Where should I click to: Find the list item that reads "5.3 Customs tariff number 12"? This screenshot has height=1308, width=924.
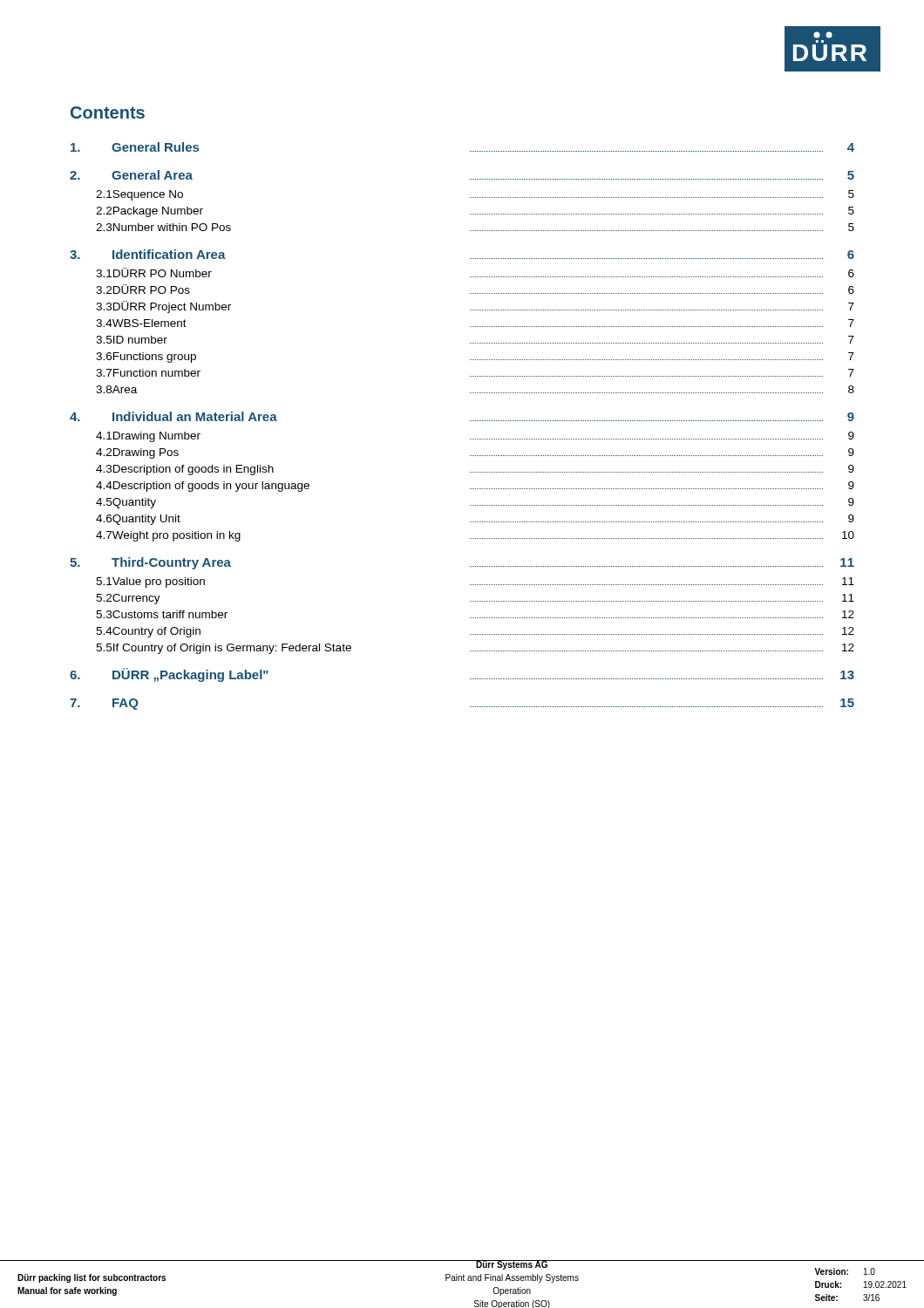462,614
